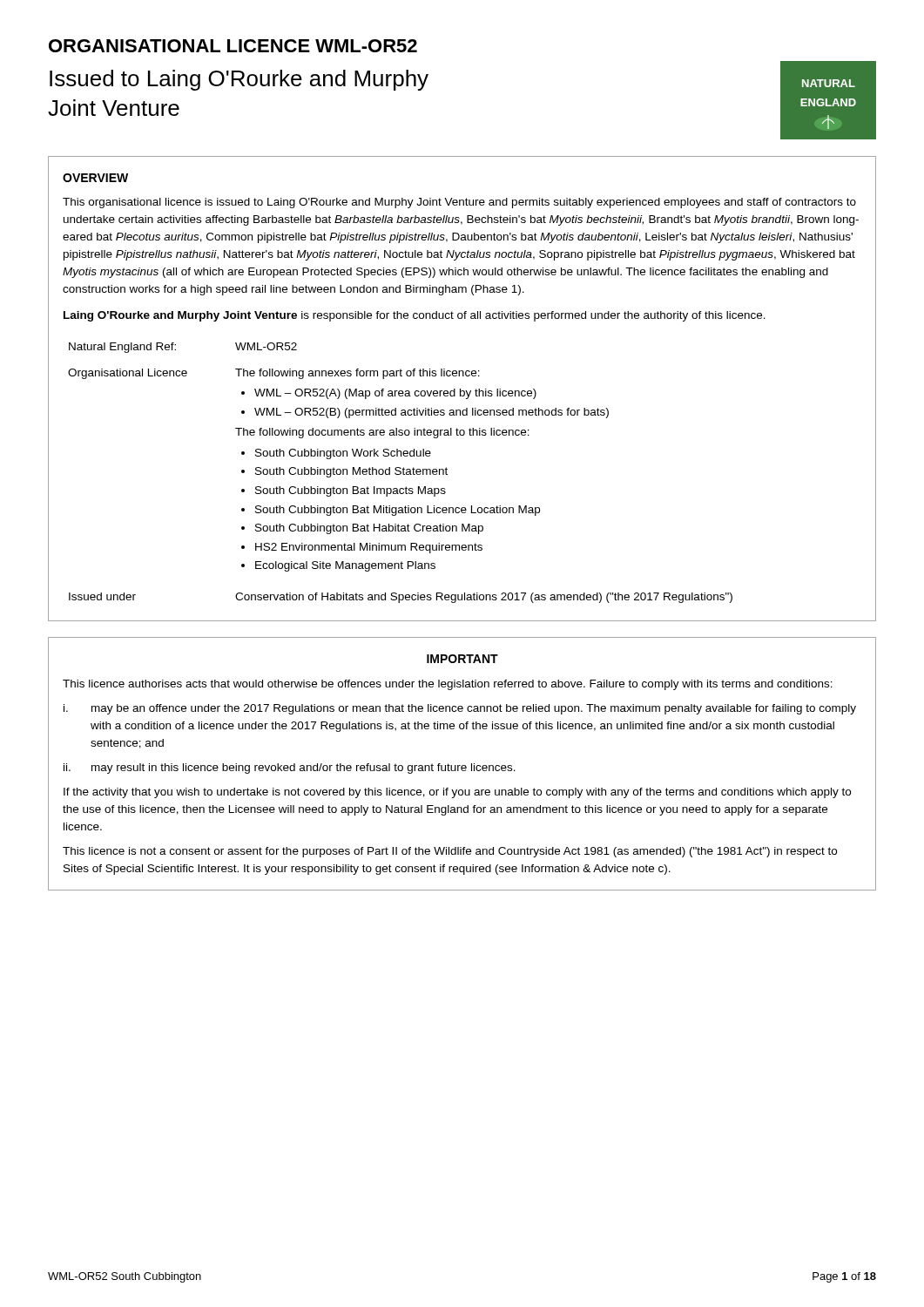Locate the block of text that opens with "i. may be"
The image size is (924, 1307).
coord(462,726)
